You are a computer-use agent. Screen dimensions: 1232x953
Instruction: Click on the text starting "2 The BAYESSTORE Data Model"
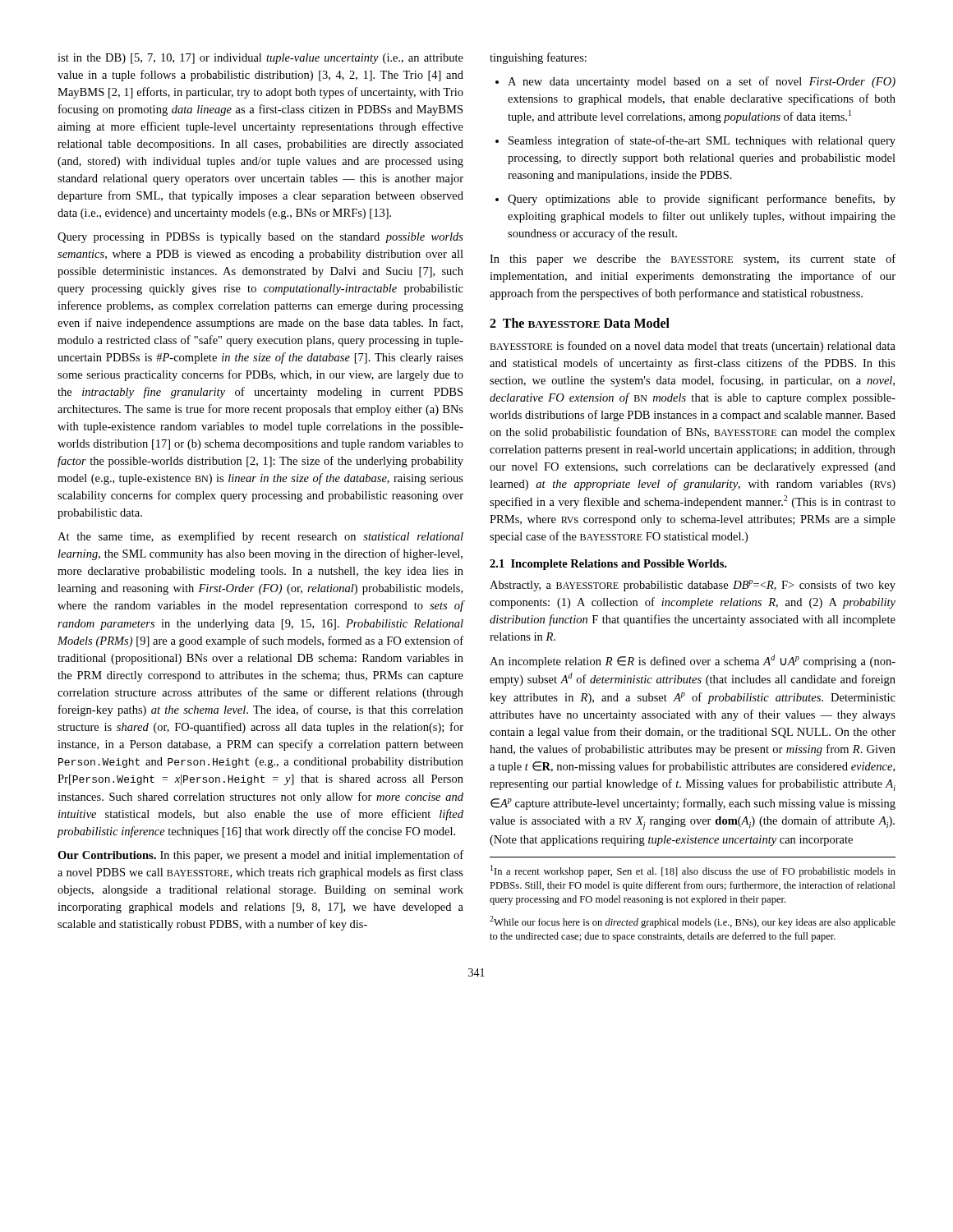[x=580, y=323]
